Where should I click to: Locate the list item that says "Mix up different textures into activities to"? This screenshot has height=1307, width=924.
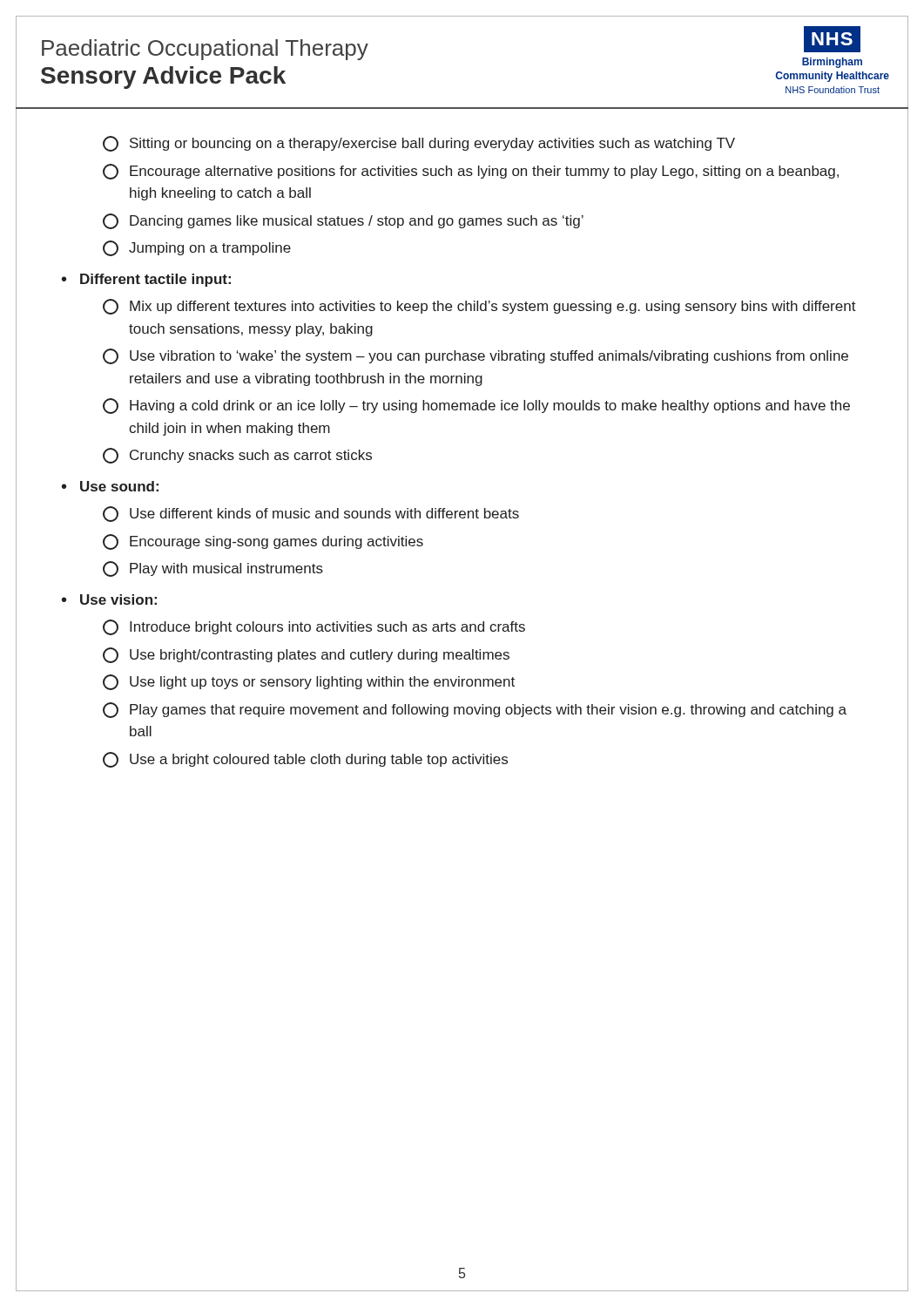[487, 318]
